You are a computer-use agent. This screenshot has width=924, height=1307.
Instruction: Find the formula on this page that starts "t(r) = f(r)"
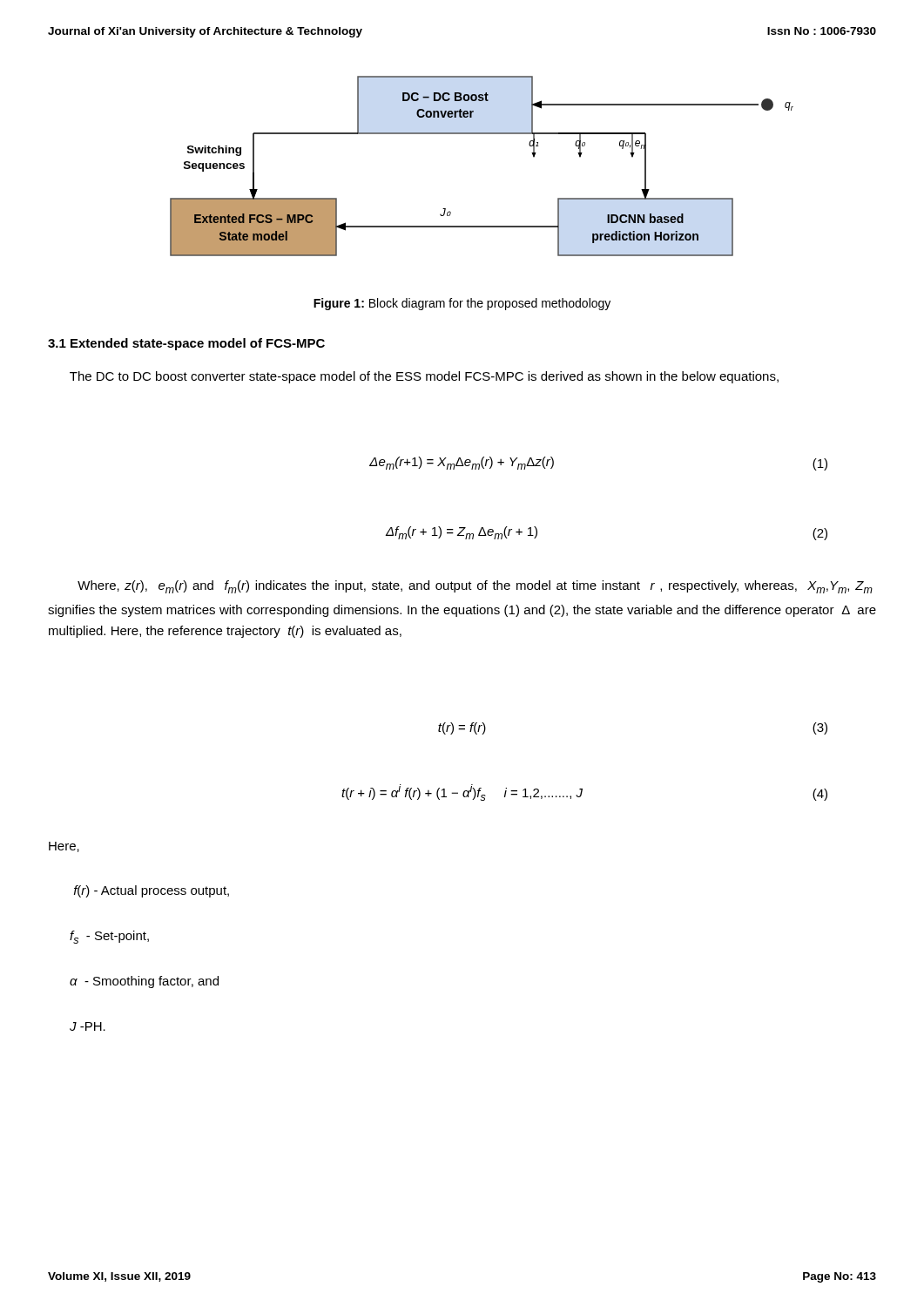(462, 727)
